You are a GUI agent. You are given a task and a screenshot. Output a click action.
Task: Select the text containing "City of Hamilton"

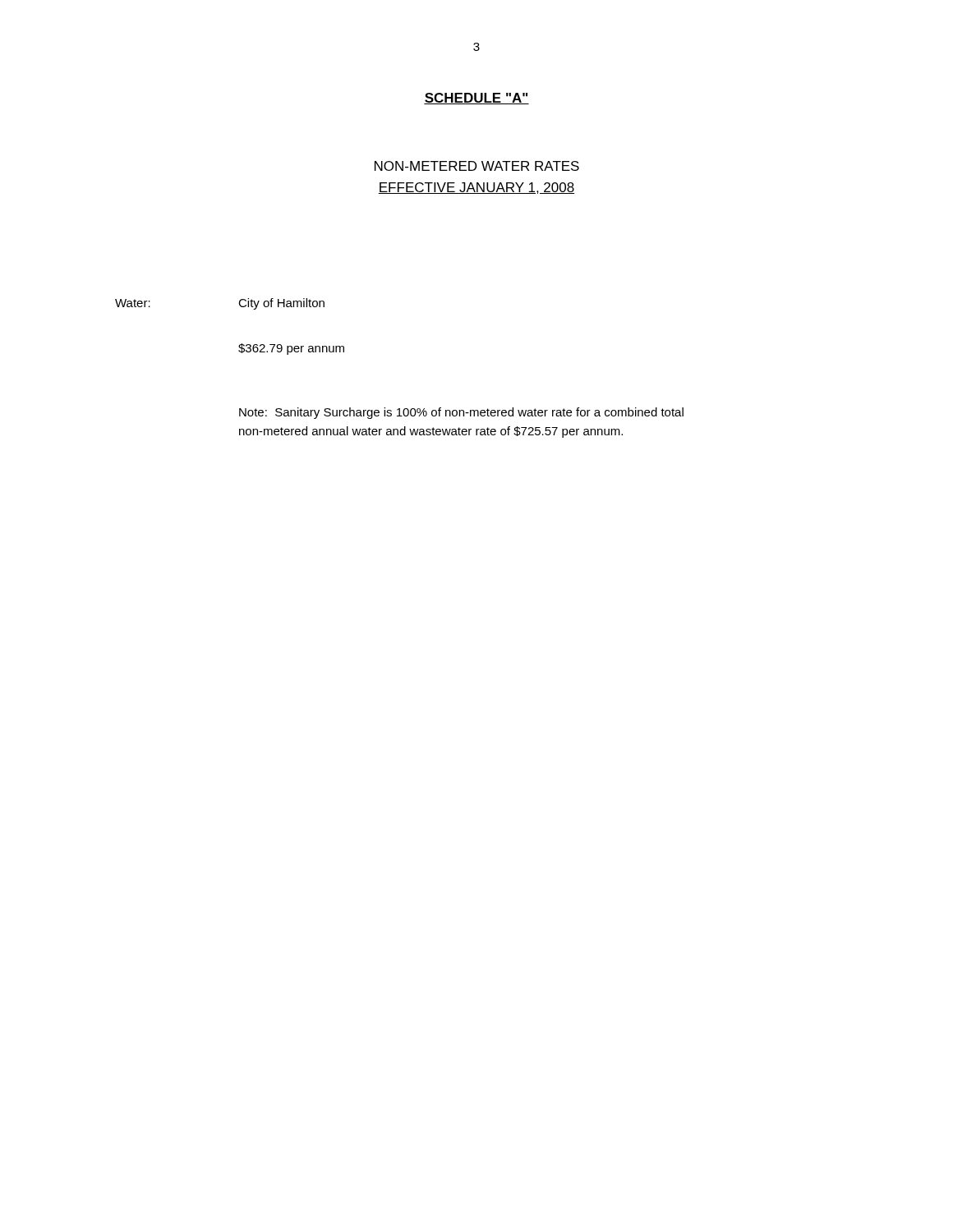[282, 303]
